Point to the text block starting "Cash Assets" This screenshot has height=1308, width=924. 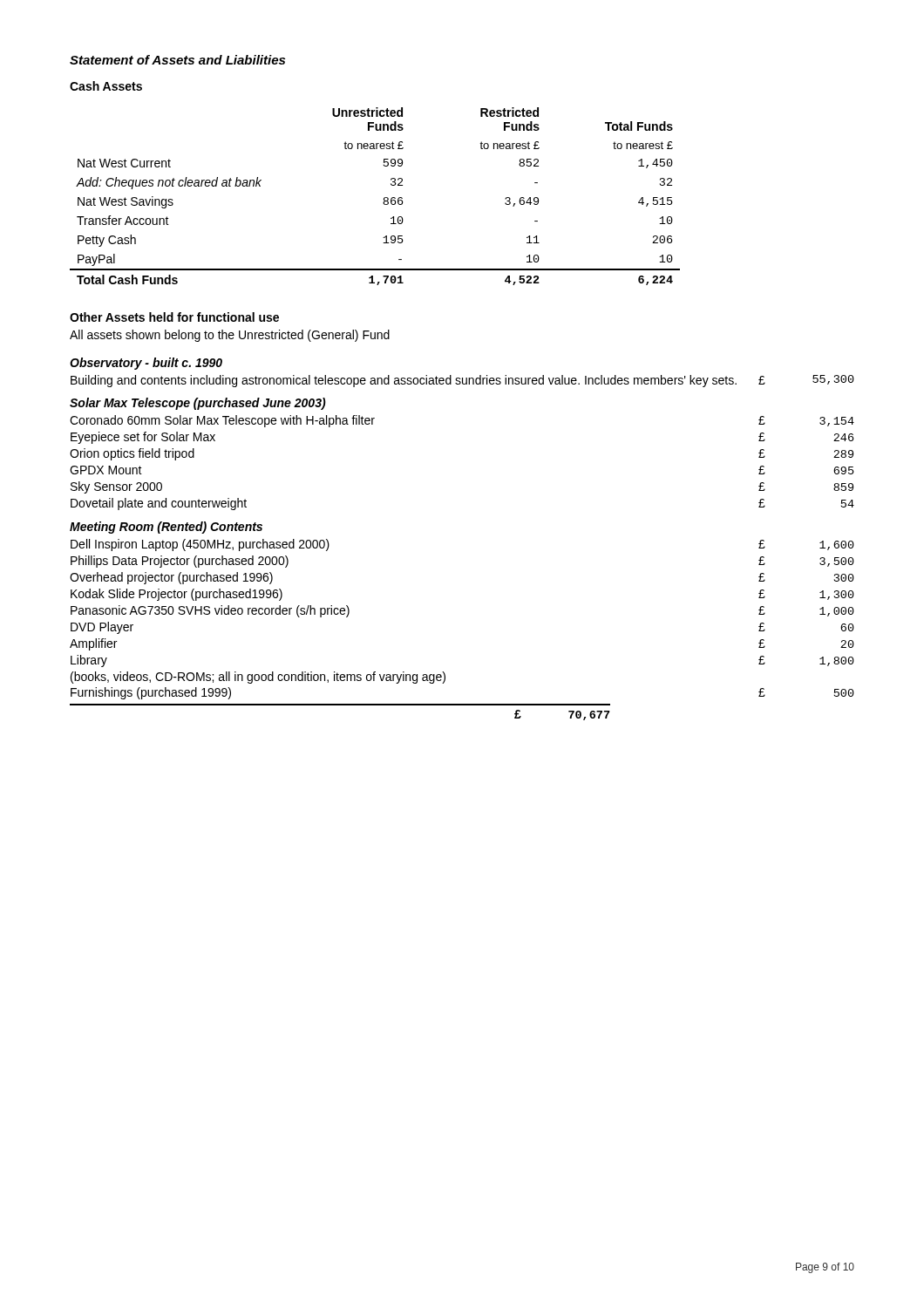click(106, 86)
